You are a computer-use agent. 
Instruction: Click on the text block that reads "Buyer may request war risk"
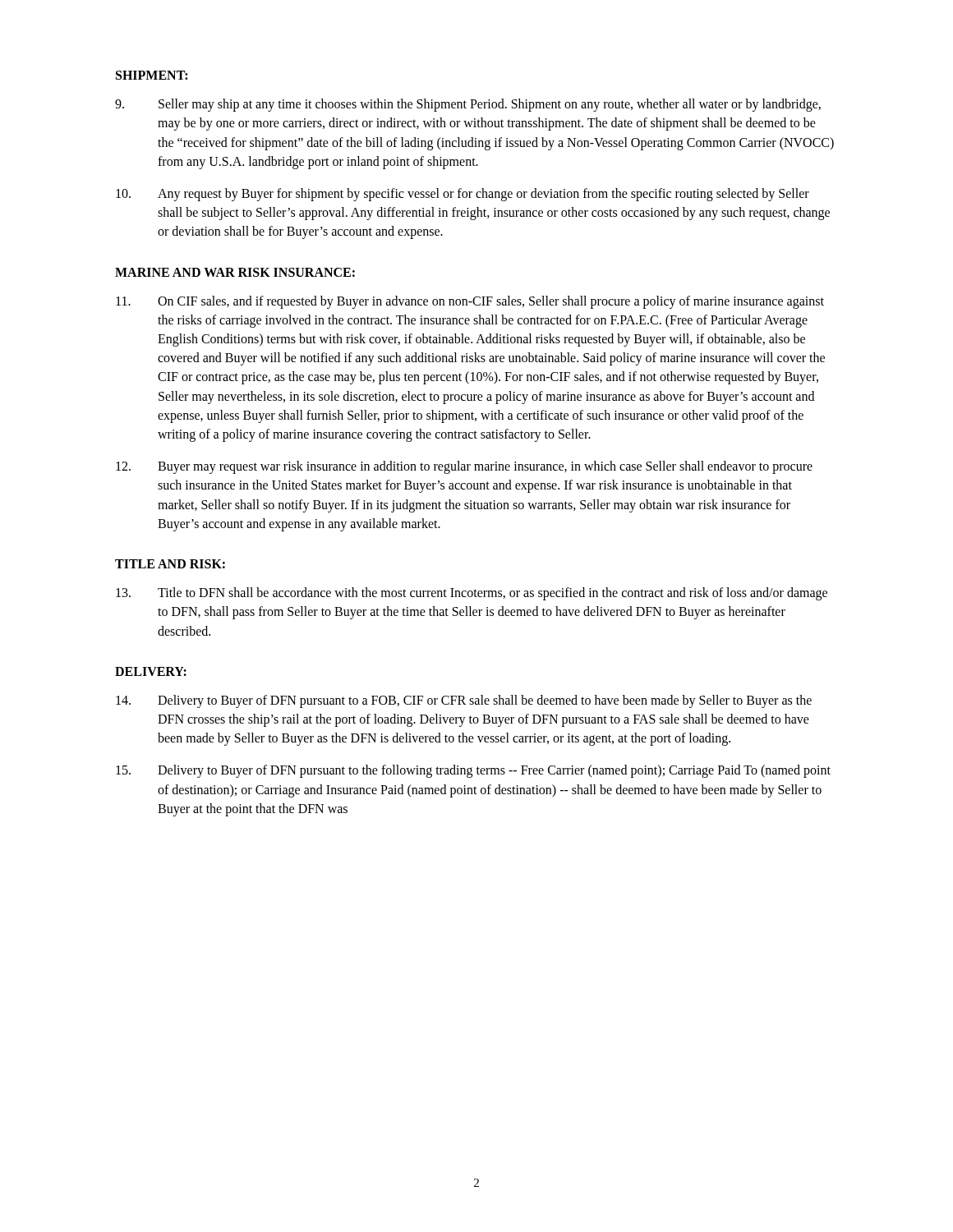(475, 495)
